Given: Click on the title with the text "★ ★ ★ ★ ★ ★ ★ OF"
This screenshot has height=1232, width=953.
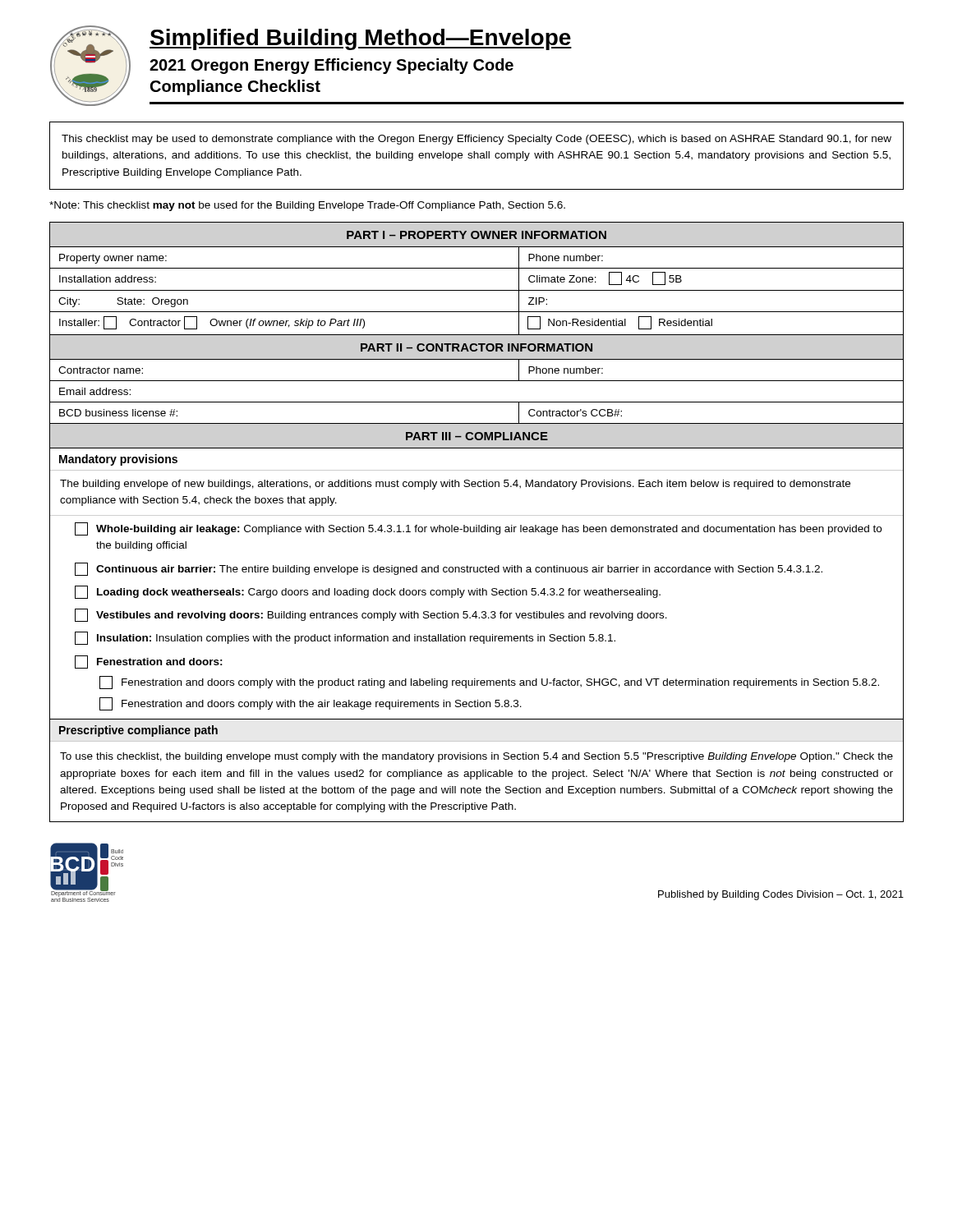Looking at the screenshot, I should [476, 66].
